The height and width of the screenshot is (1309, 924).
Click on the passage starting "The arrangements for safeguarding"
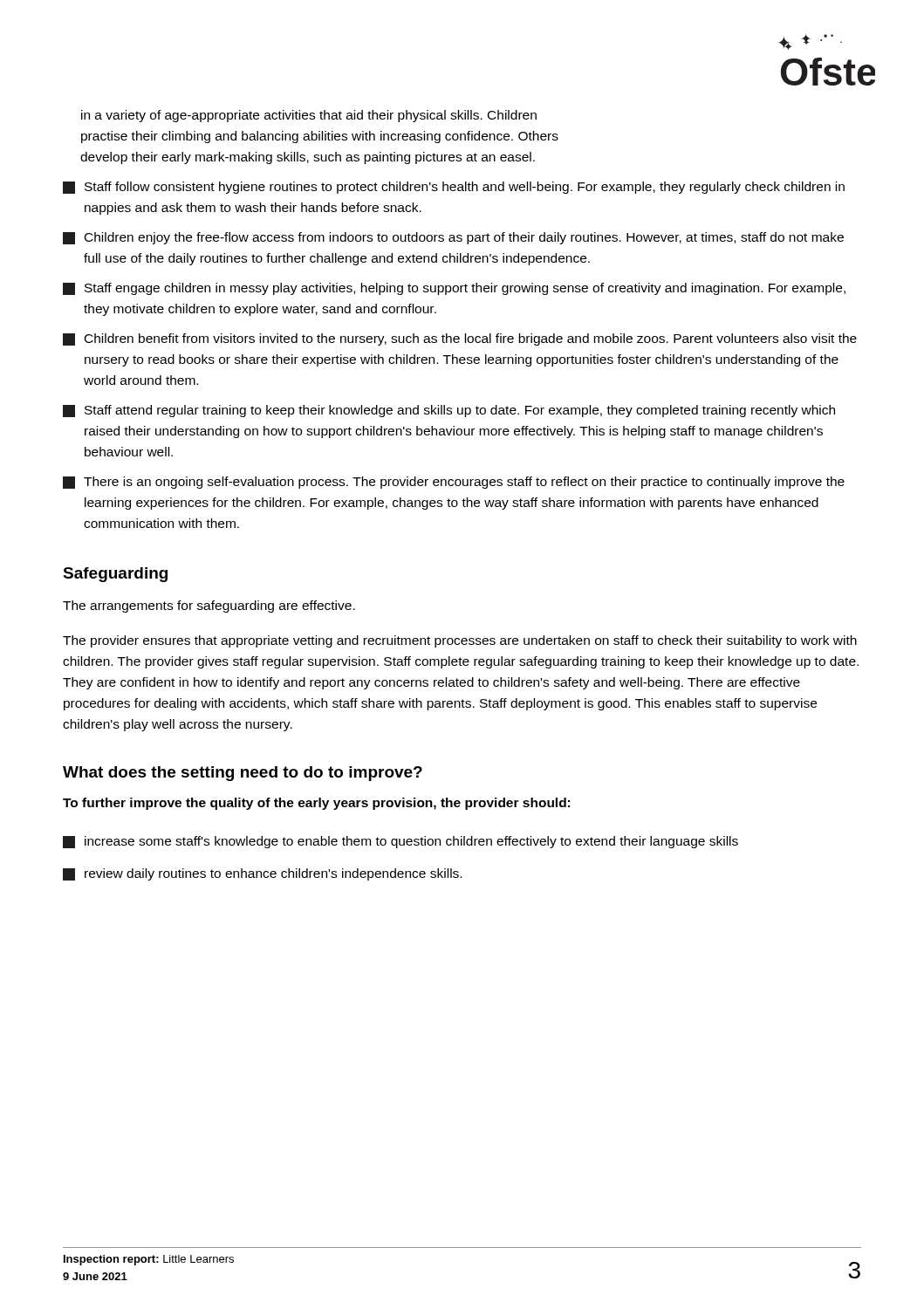(209, 605)
